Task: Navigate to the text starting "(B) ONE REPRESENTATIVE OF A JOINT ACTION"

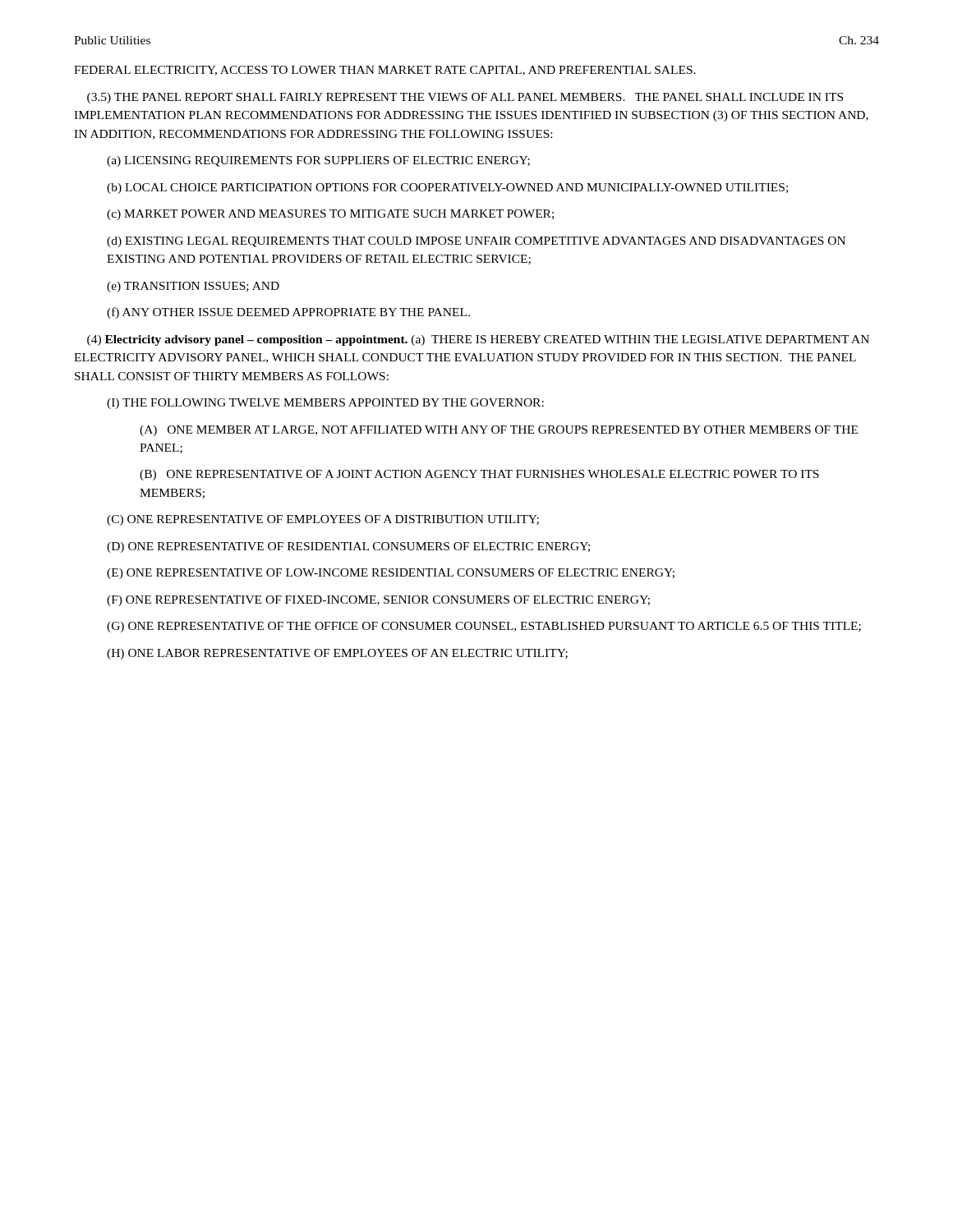Action: click(480, 483)
